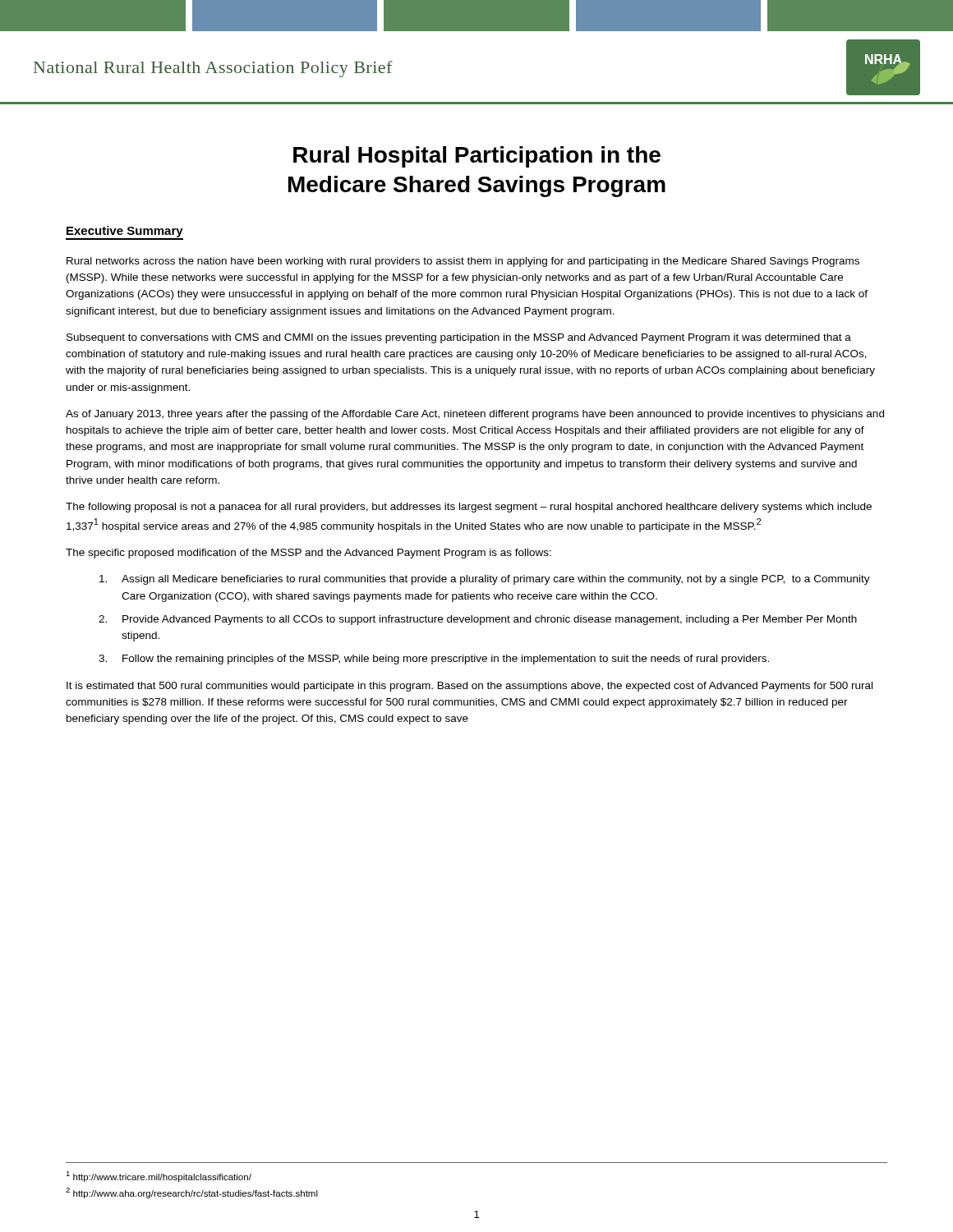Click on the element starting "3. Follow the remaining principles"
This screenshot has width=953, height=1232.
[493, 659]
